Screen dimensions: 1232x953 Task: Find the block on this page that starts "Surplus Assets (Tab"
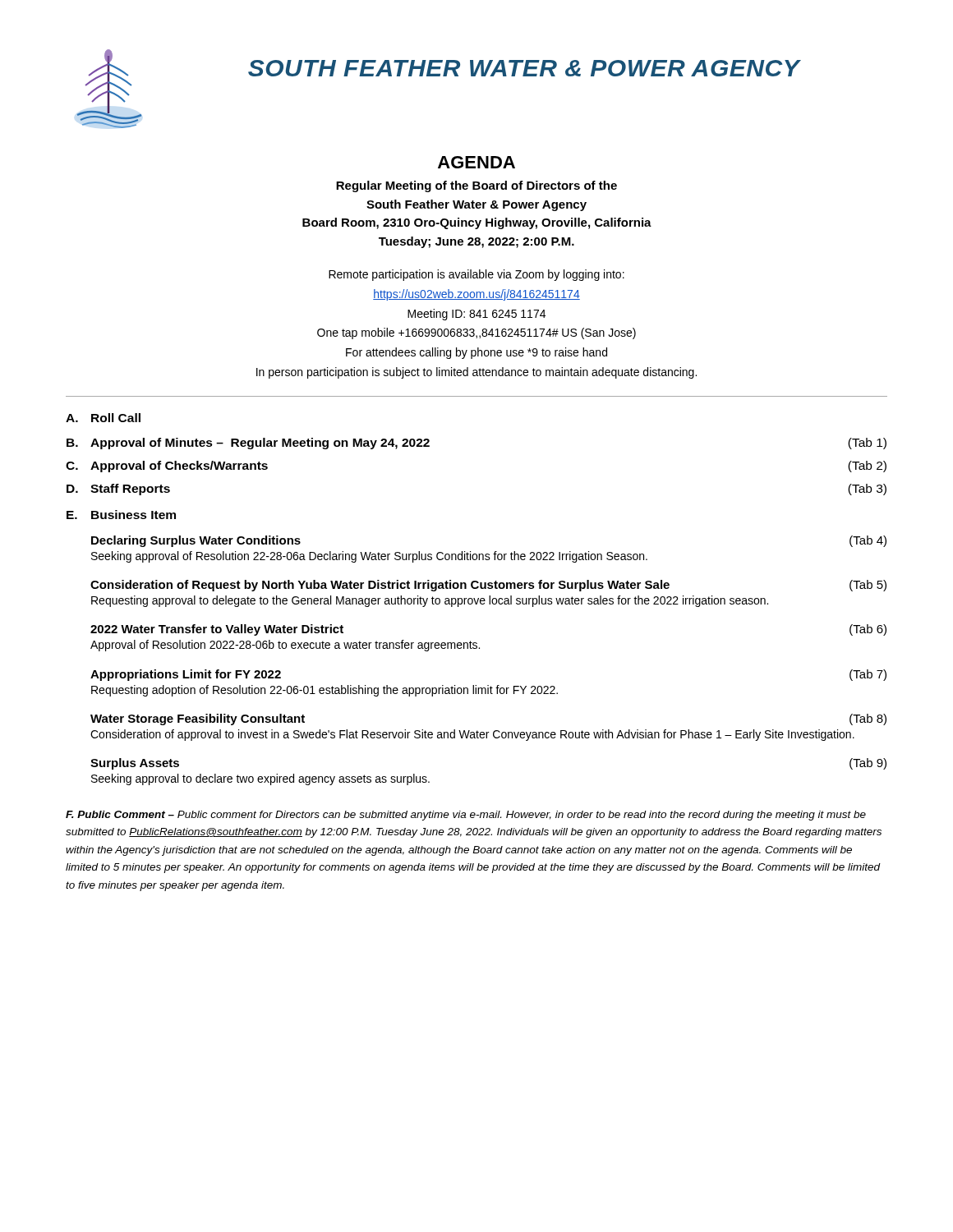133,763
